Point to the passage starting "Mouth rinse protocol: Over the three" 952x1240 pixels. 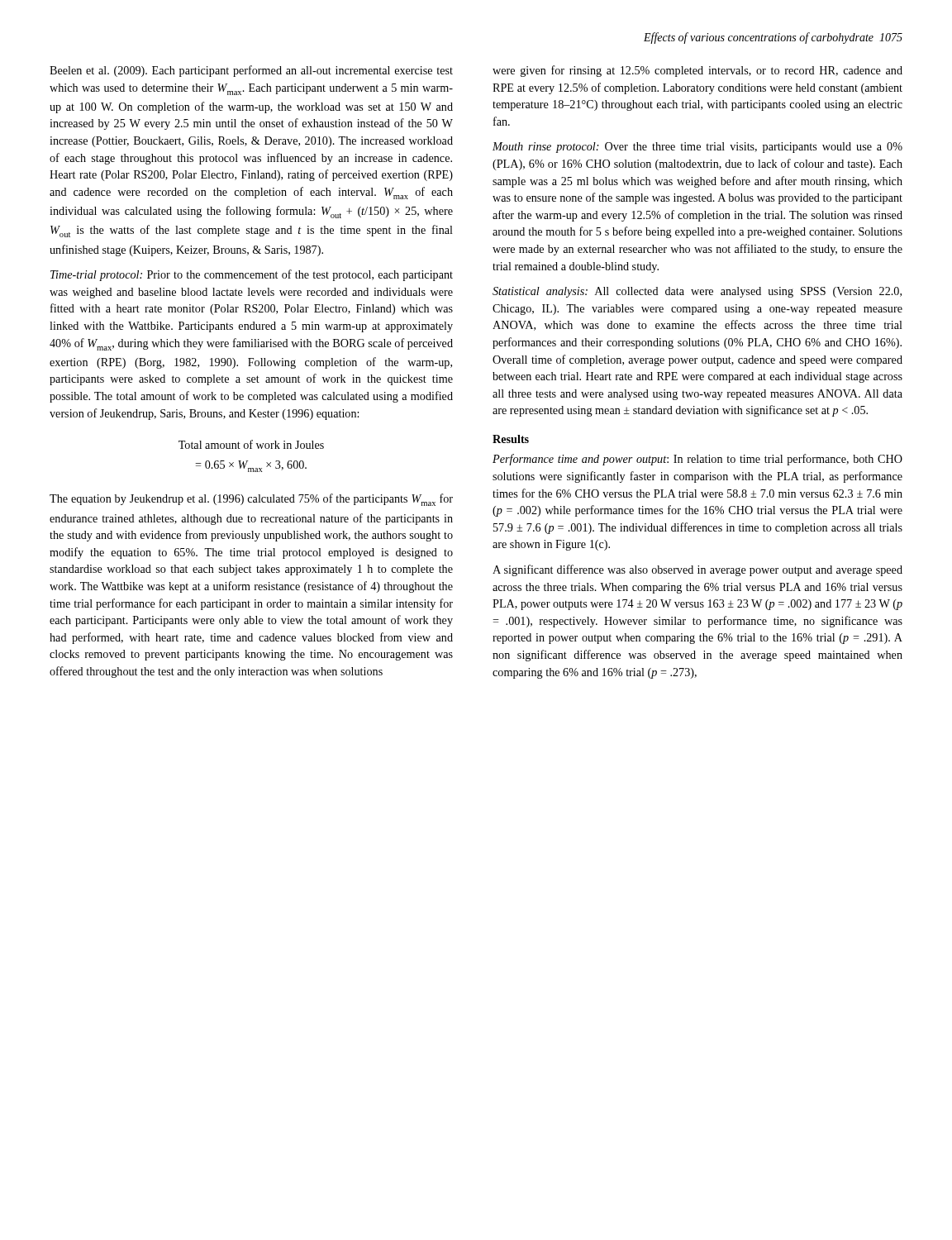(697, 206)
